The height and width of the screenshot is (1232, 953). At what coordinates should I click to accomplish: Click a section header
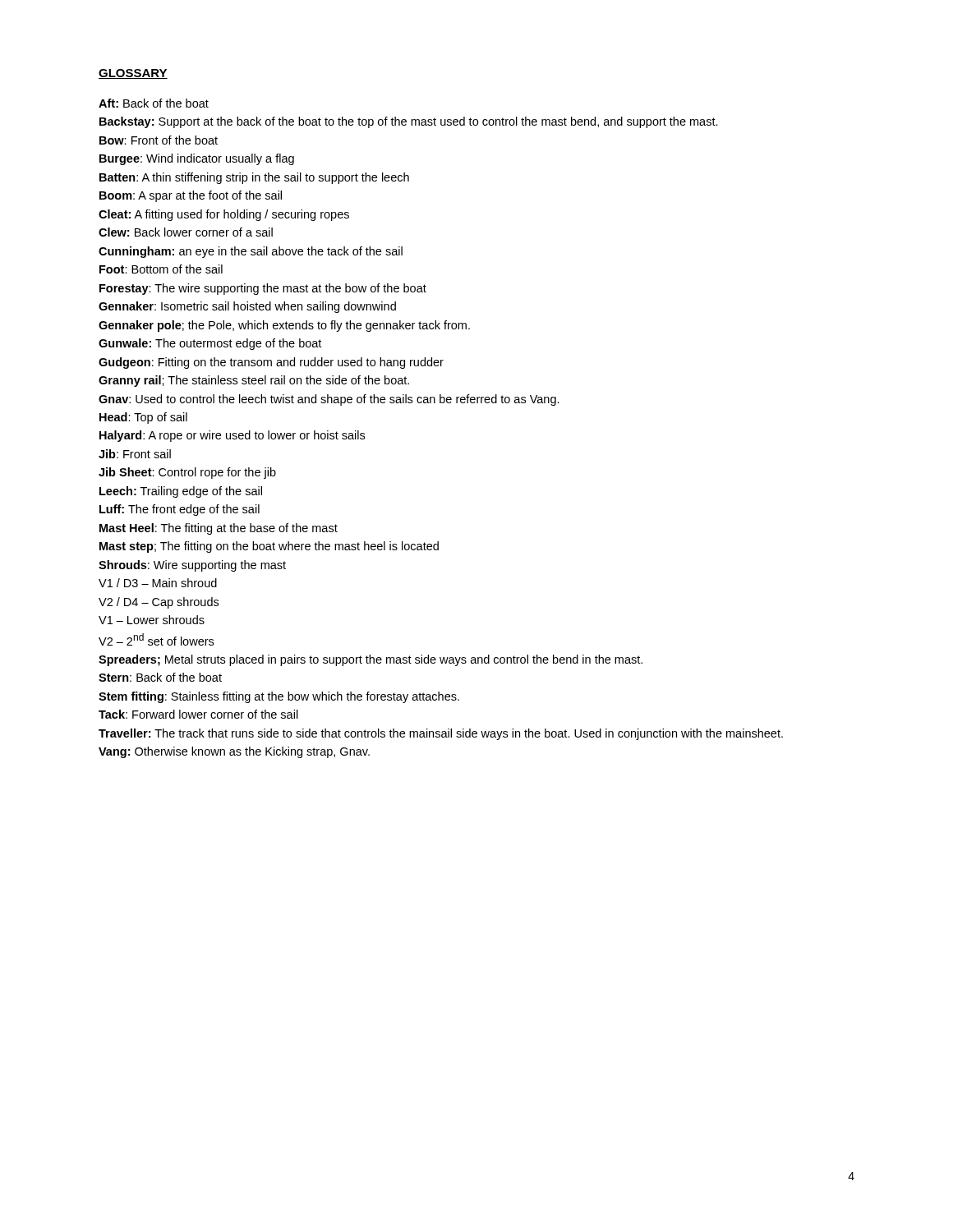[x=133, y=73]
